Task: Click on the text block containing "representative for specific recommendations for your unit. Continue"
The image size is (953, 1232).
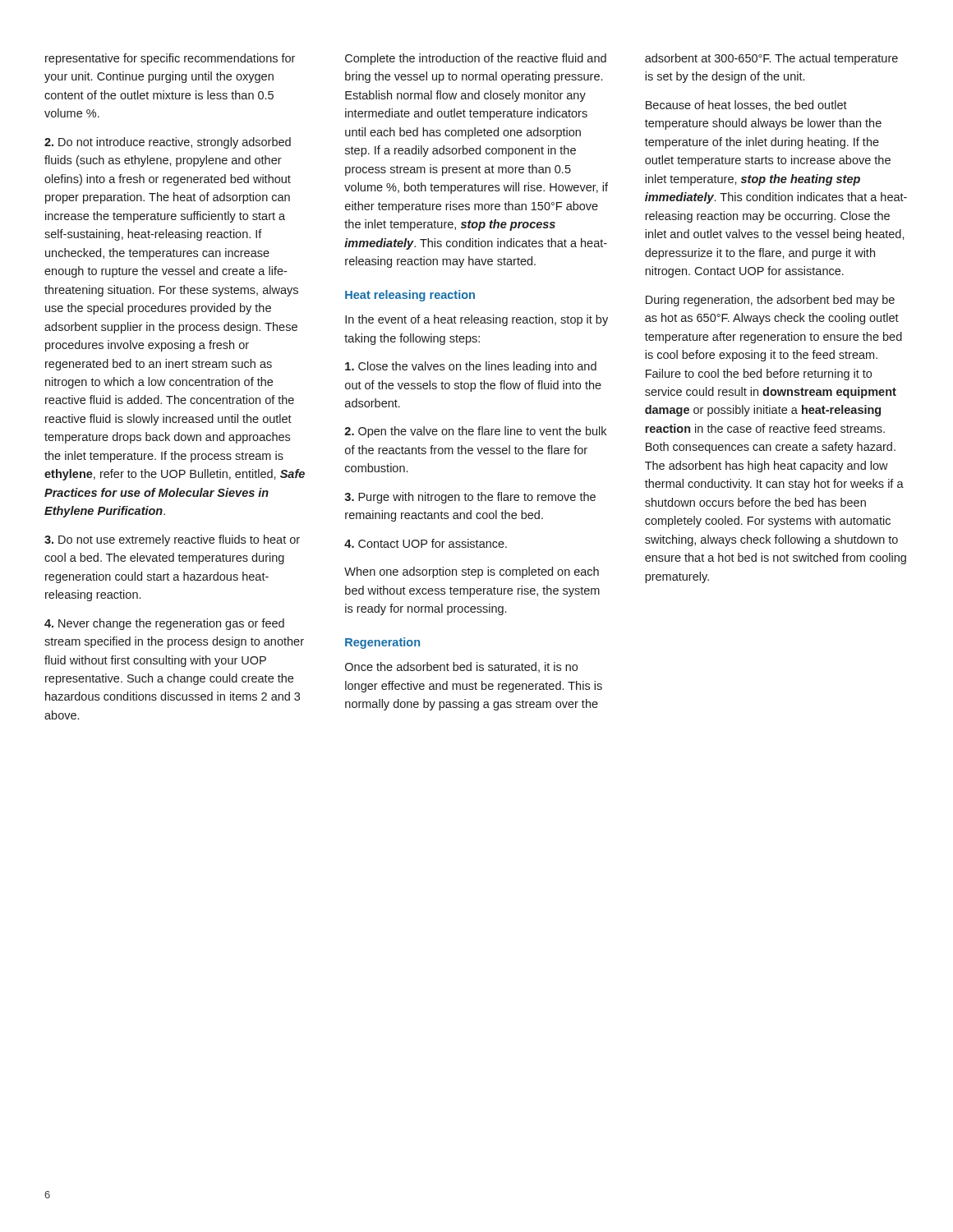Action: [176, 86]
